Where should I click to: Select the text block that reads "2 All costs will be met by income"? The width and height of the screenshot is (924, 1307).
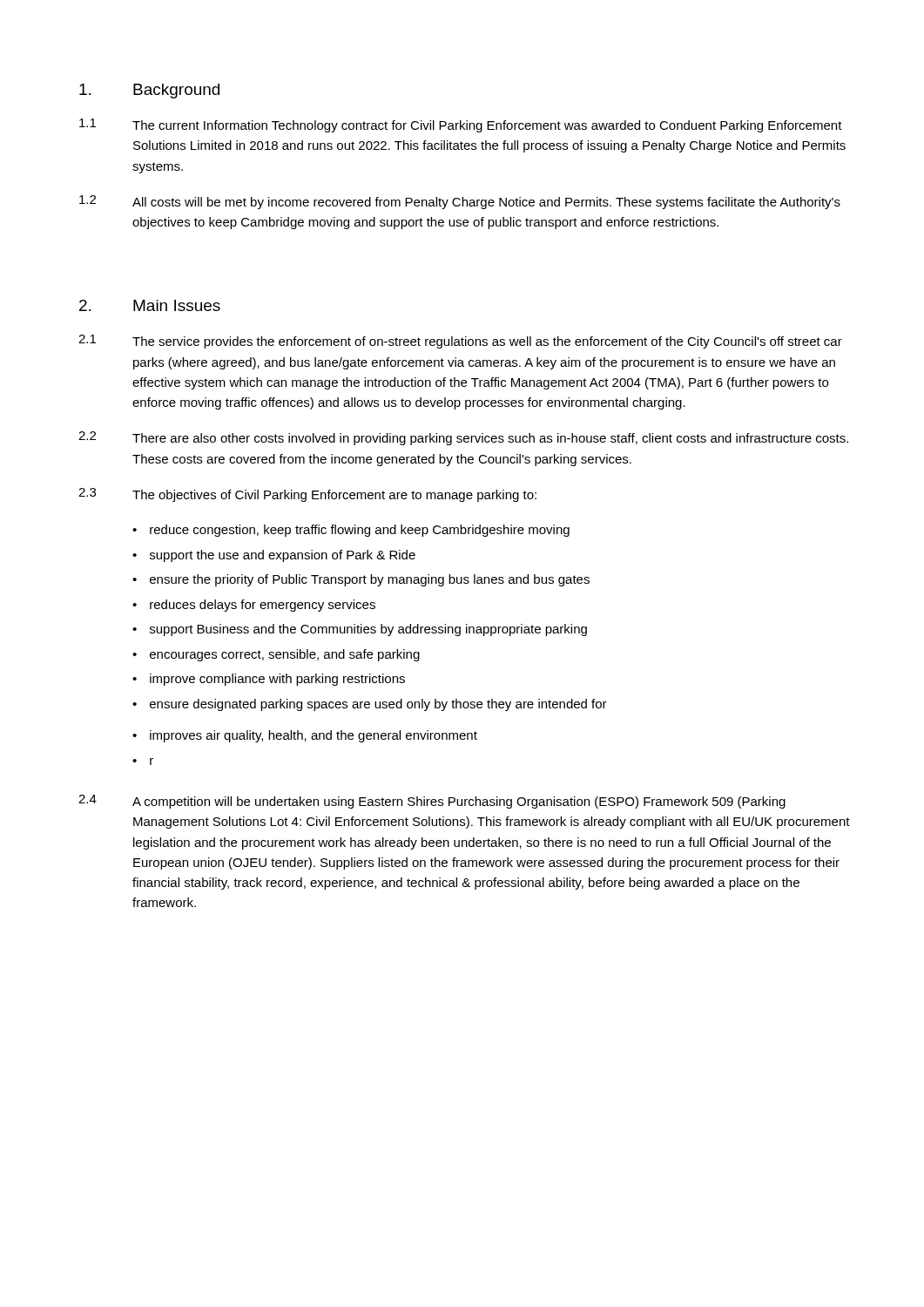coord(466,212)
